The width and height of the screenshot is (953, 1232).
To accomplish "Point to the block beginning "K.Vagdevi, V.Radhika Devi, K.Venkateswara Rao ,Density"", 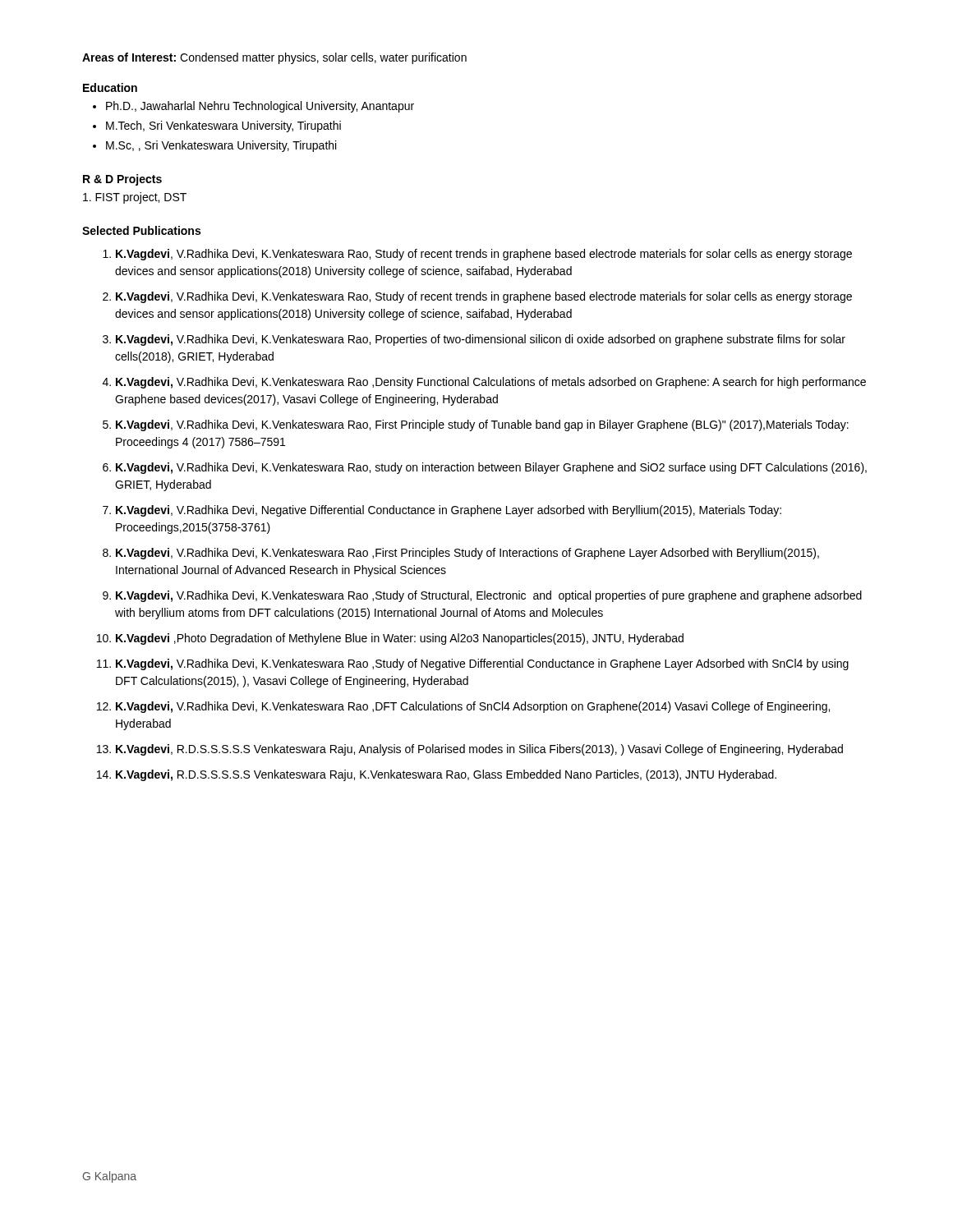I will [491, 391].
